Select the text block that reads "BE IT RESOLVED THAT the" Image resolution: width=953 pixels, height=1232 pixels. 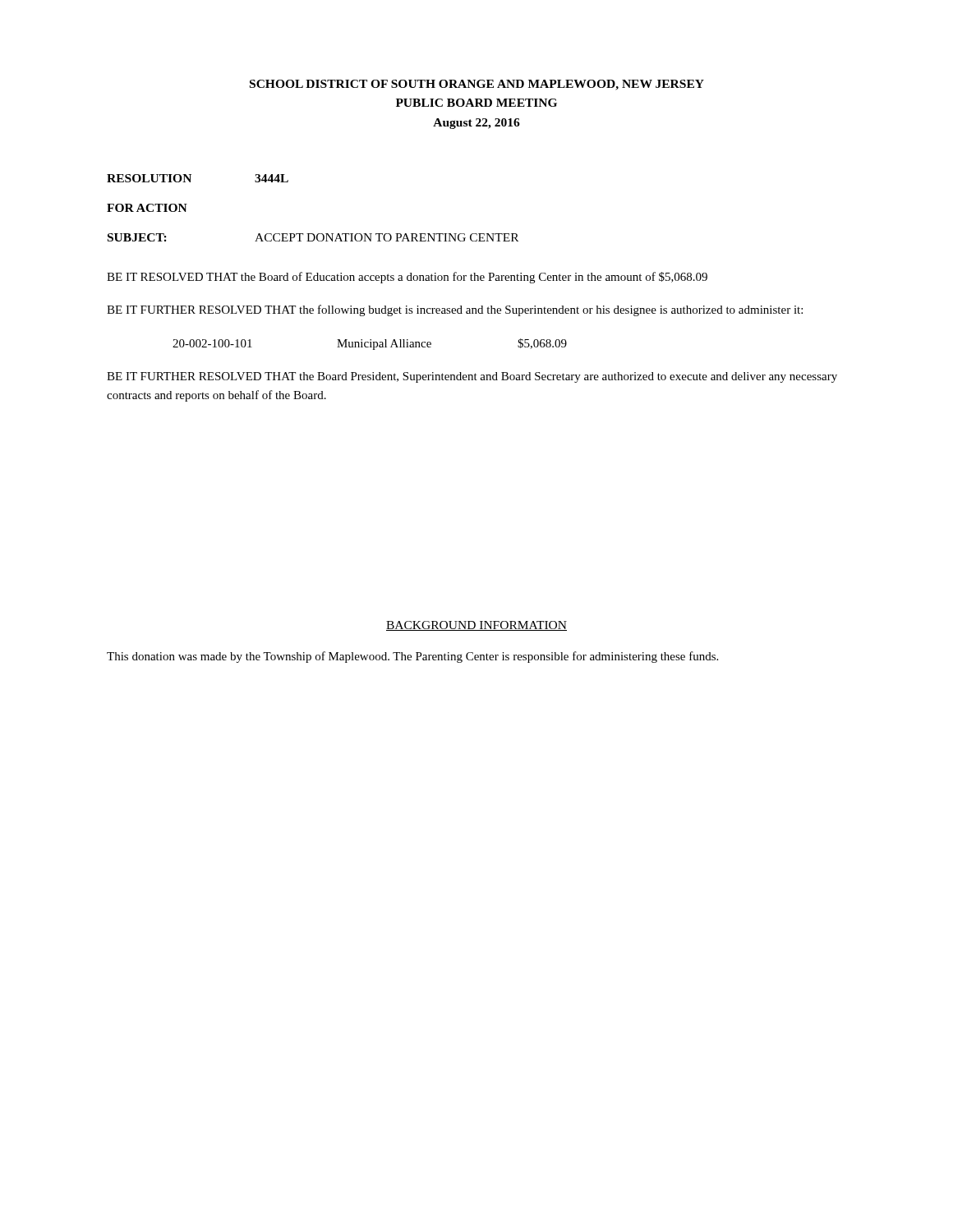tap(407, 277)
